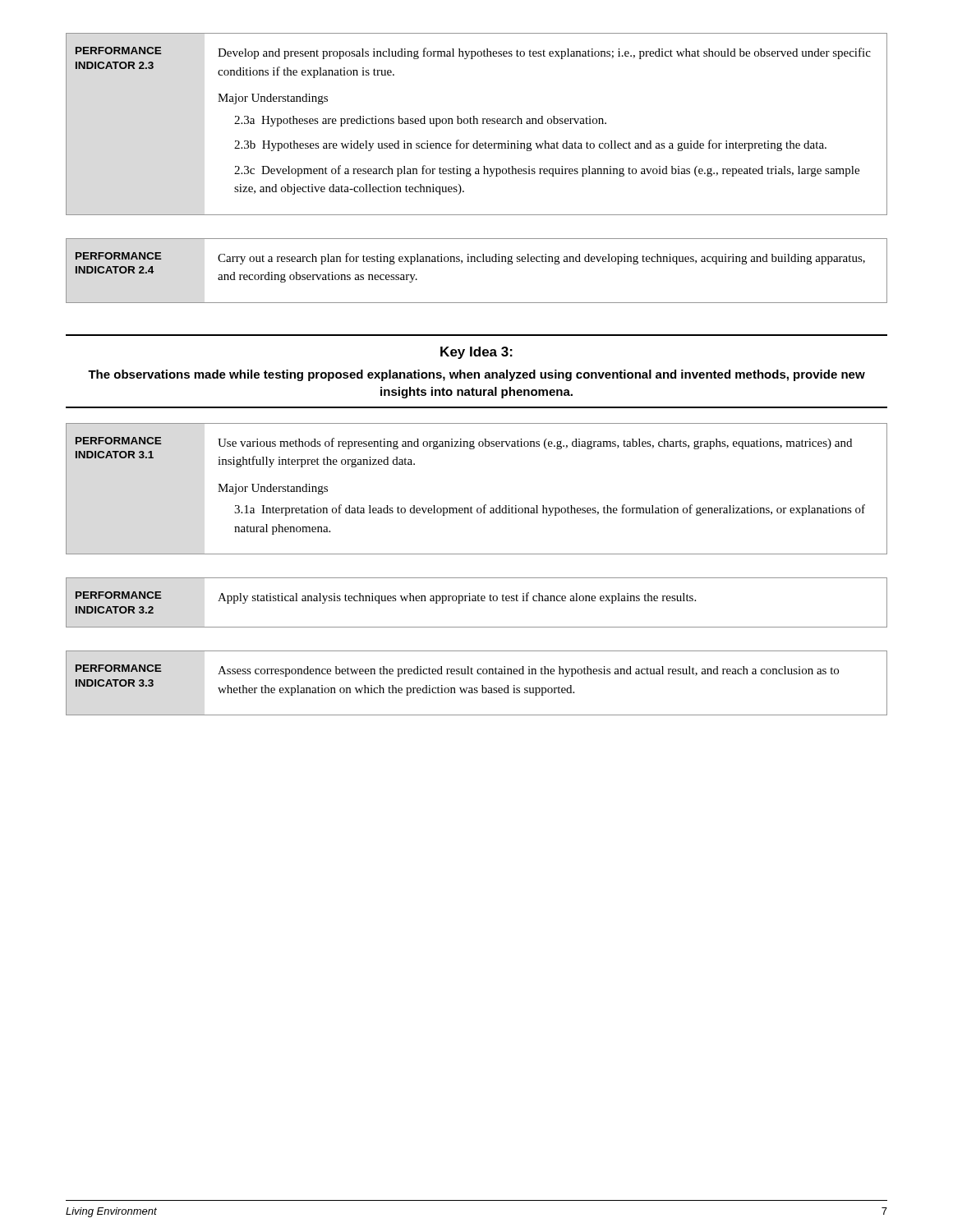This screenshot has width=953, height=1232.
Task: Where is the passage that starts "PERFORMANCEINDICATOR 3.1 Use"?
Action: (476, 488)
